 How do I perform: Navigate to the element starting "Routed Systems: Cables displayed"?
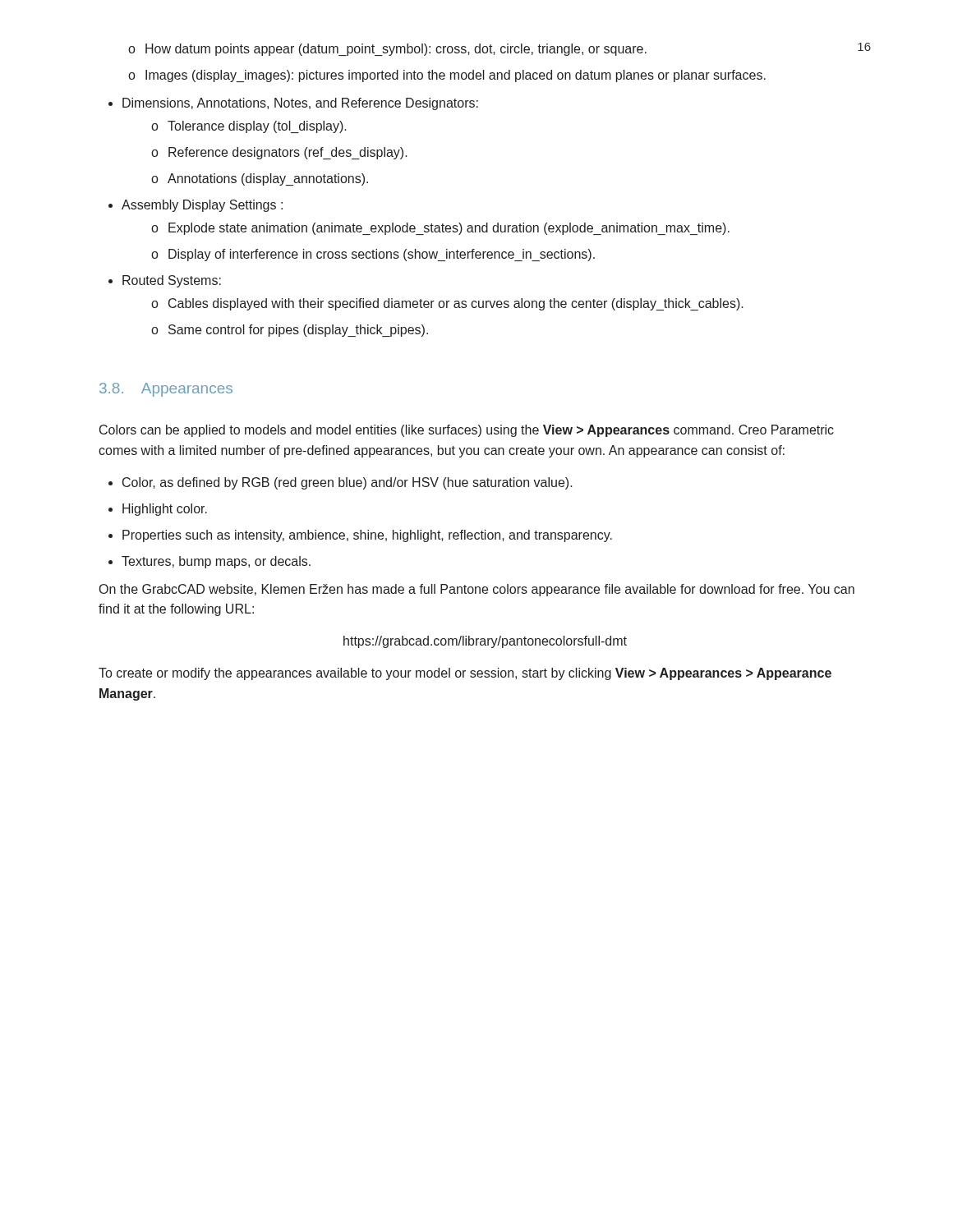(496, 306)
